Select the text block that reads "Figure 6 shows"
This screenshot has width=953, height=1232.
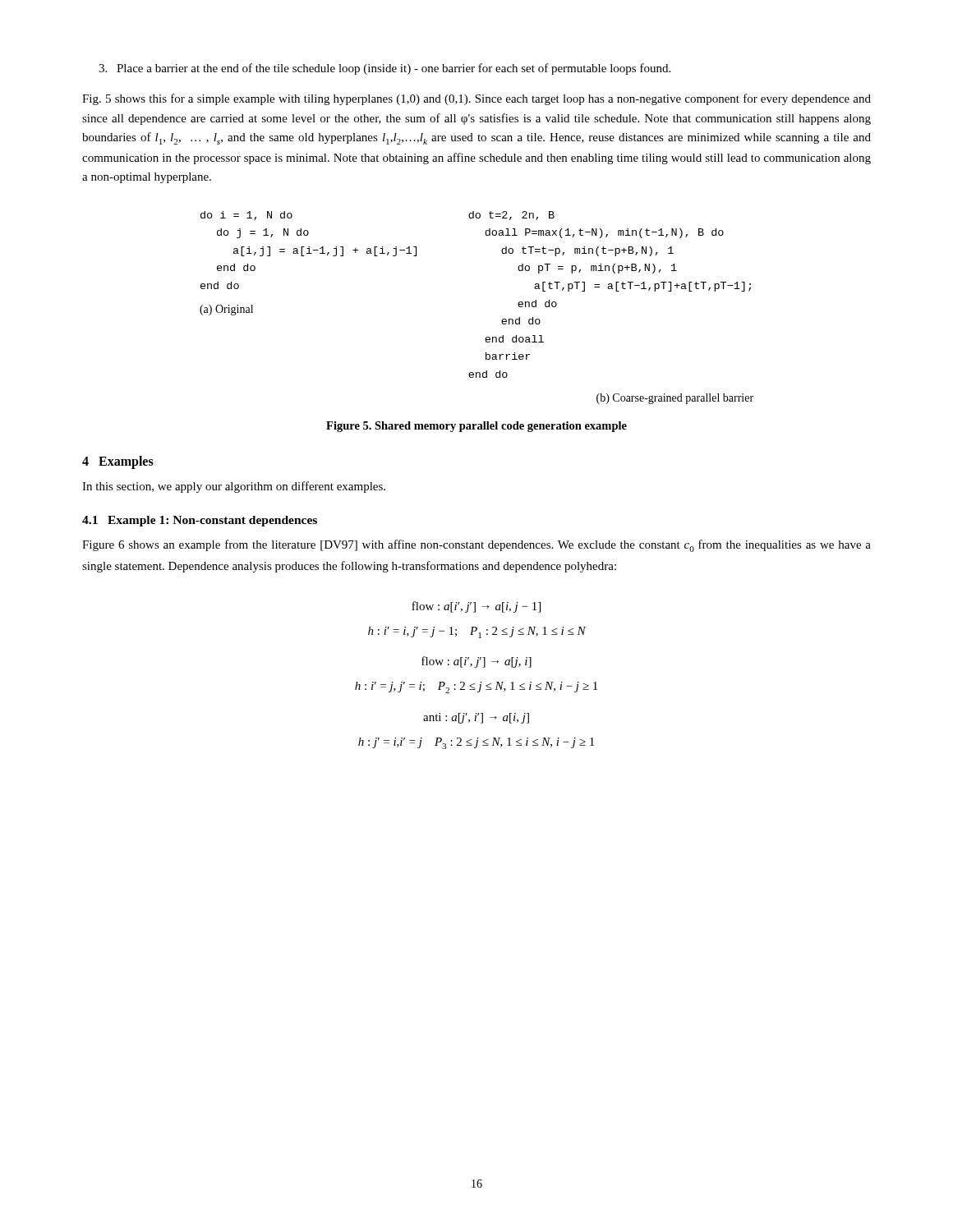pyautogui.click(x=476, y=555)
